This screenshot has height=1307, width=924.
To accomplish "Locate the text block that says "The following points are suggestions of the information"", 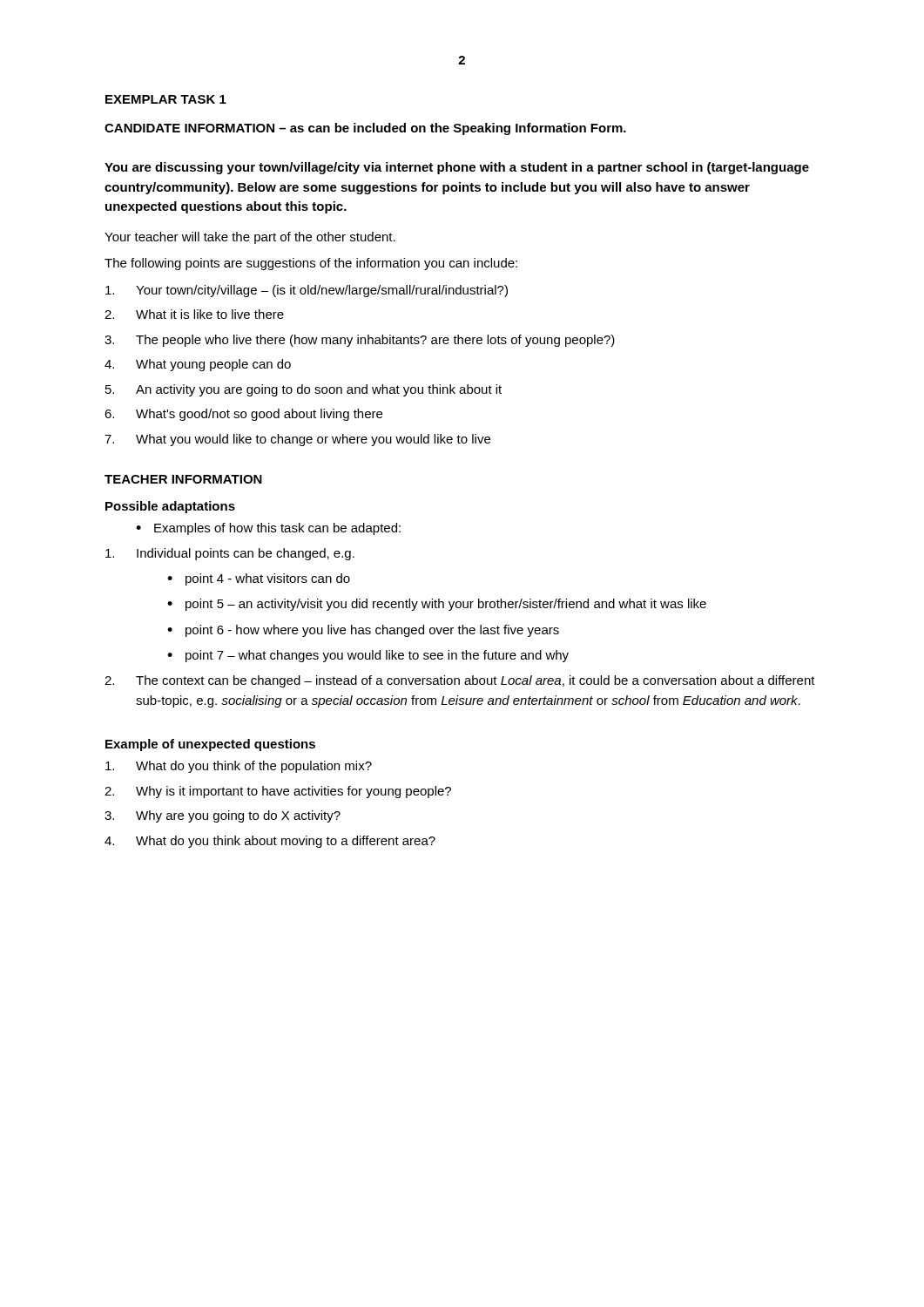I will pyautogui.click(x=311, y=263).
